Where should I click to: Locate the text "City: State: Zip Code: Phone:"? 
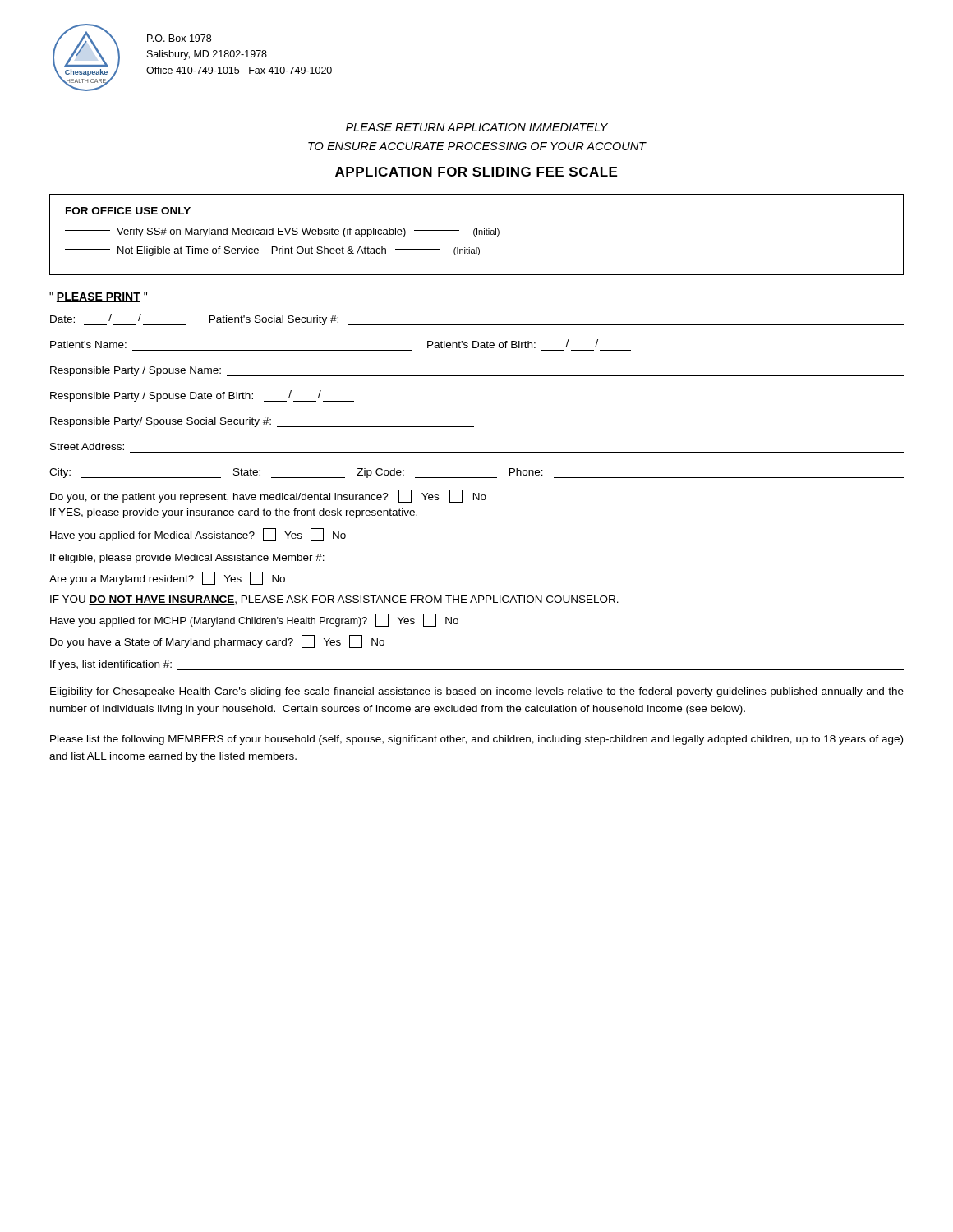coord(476,471)
